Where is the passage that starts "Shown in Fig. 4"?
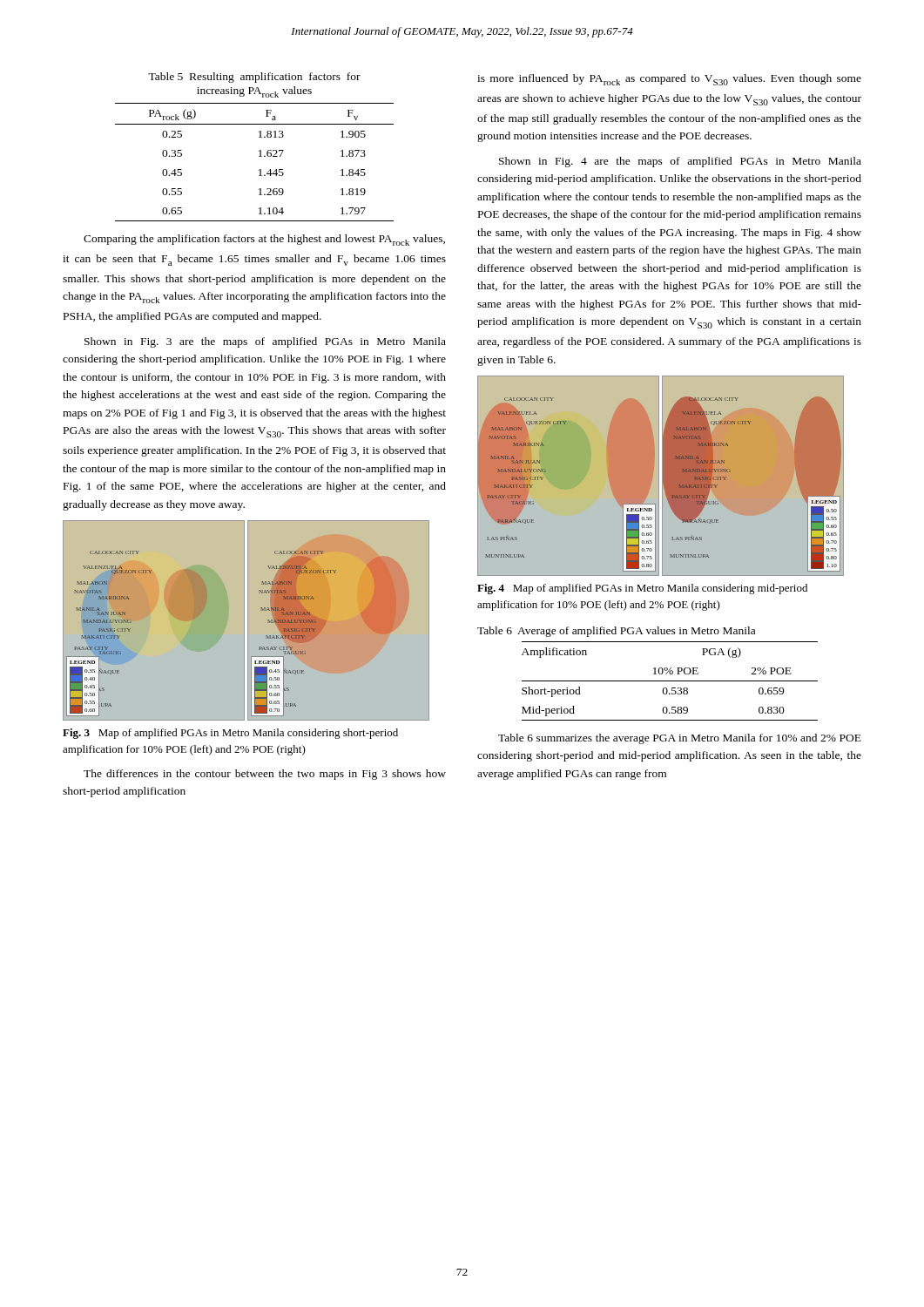The image size is (924, 1307). pos(669,260)
